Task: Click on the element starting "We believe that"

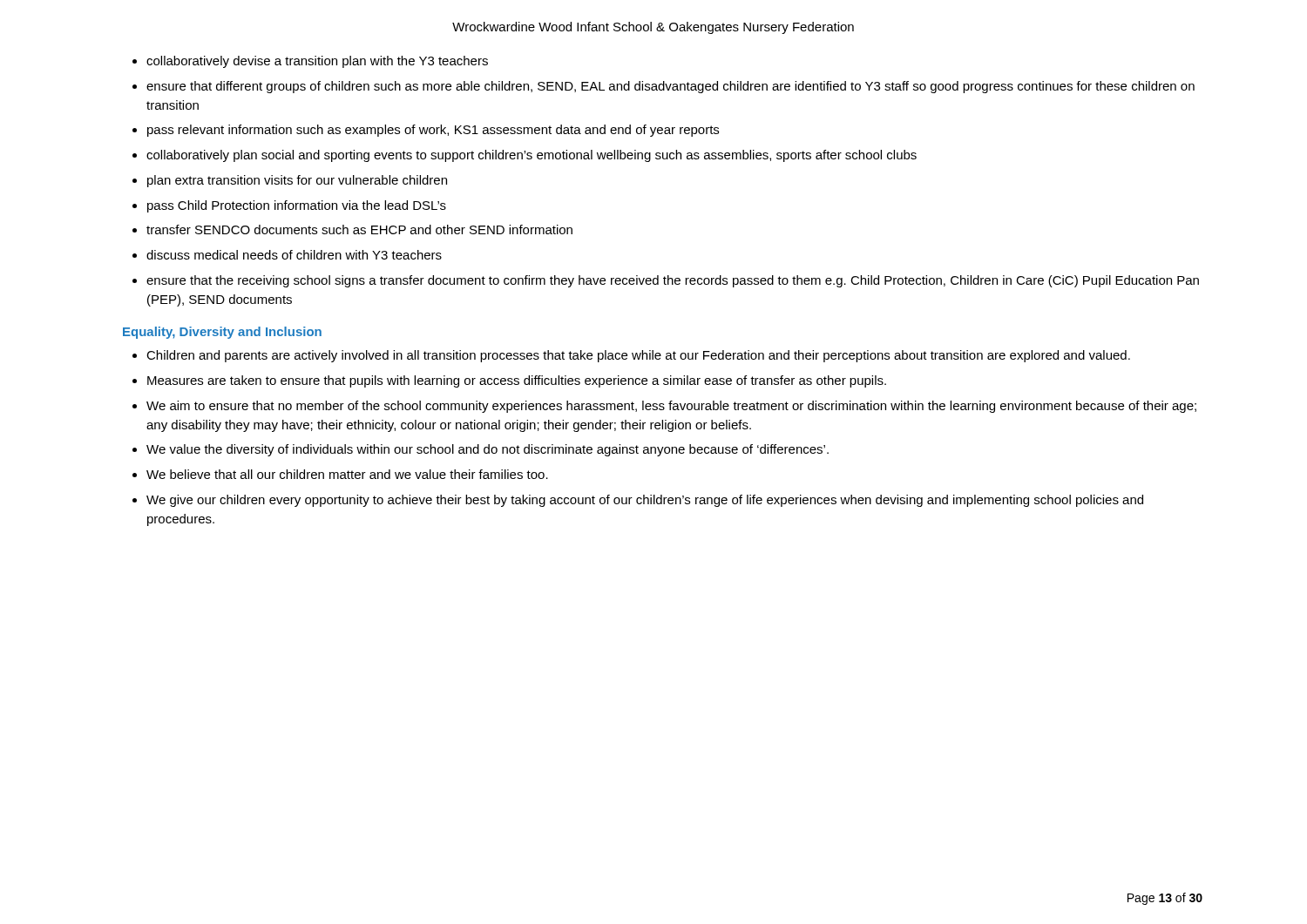Action: [x=347, y=474]
